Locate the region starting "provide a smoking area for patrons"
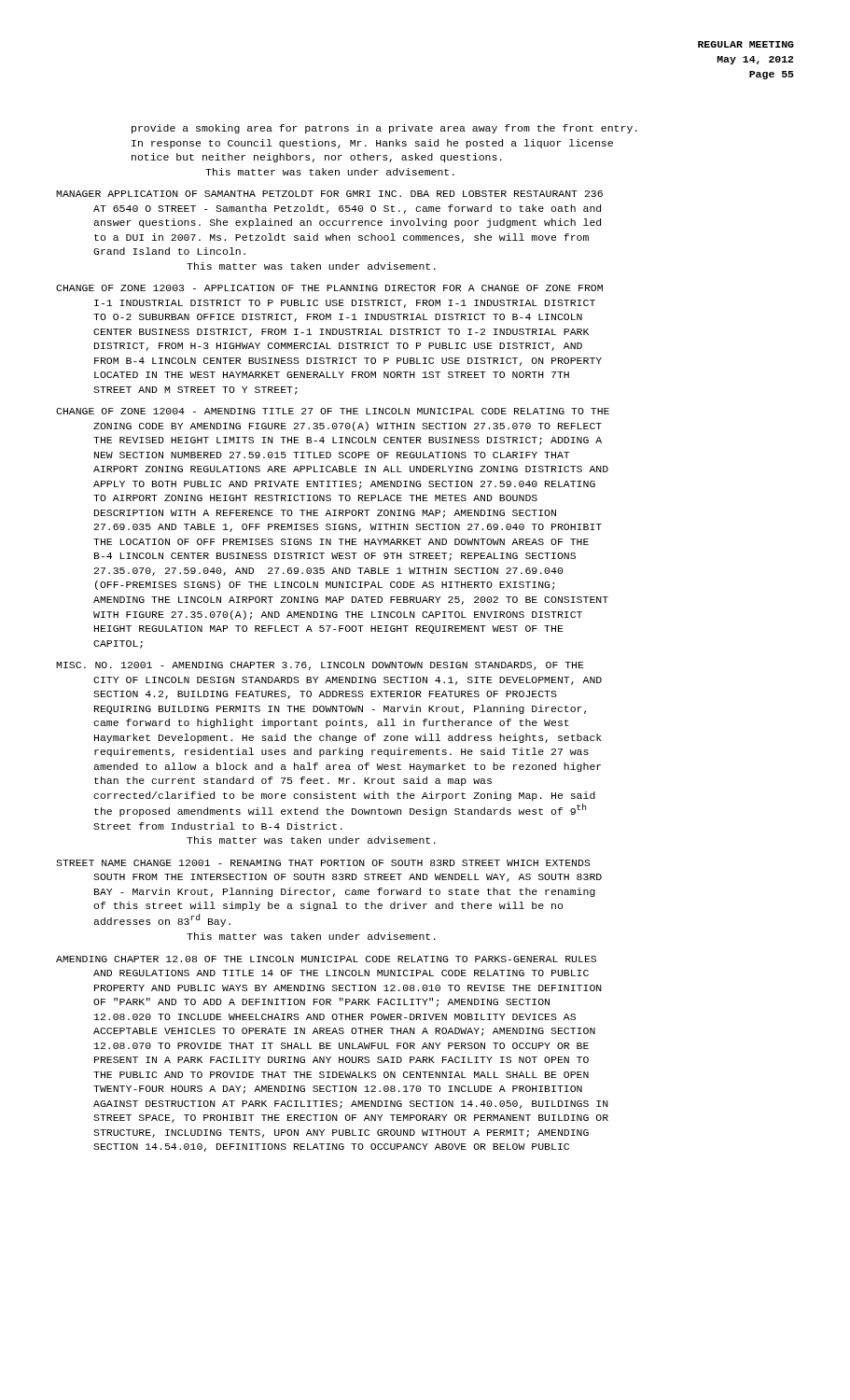The height and width of the screenshot is (1400, 850). click(385, 150)
